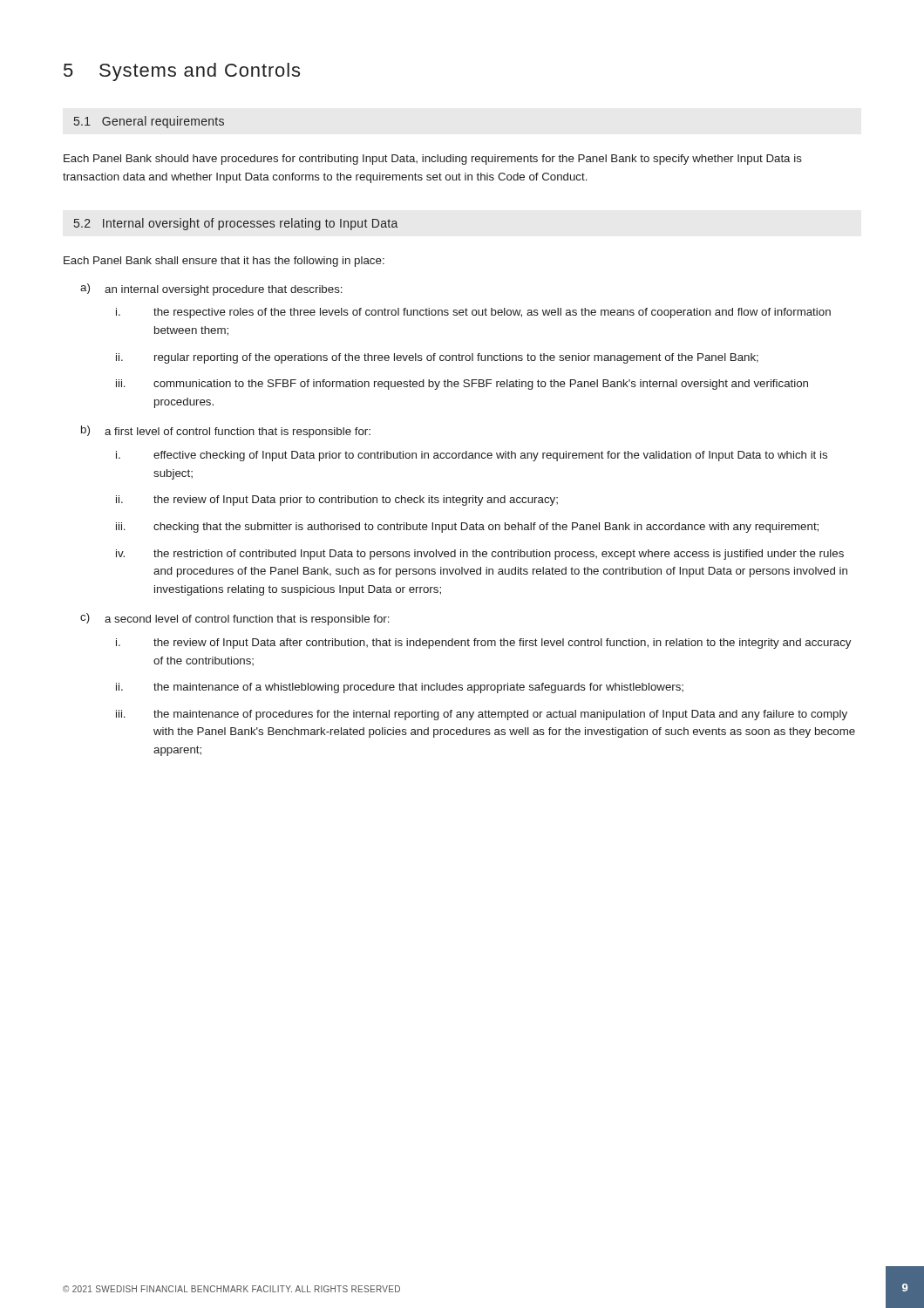Click on the section header that reads "5.1 General requirements"
This screenshot has width=924, height=1308.
coord(149,122)
